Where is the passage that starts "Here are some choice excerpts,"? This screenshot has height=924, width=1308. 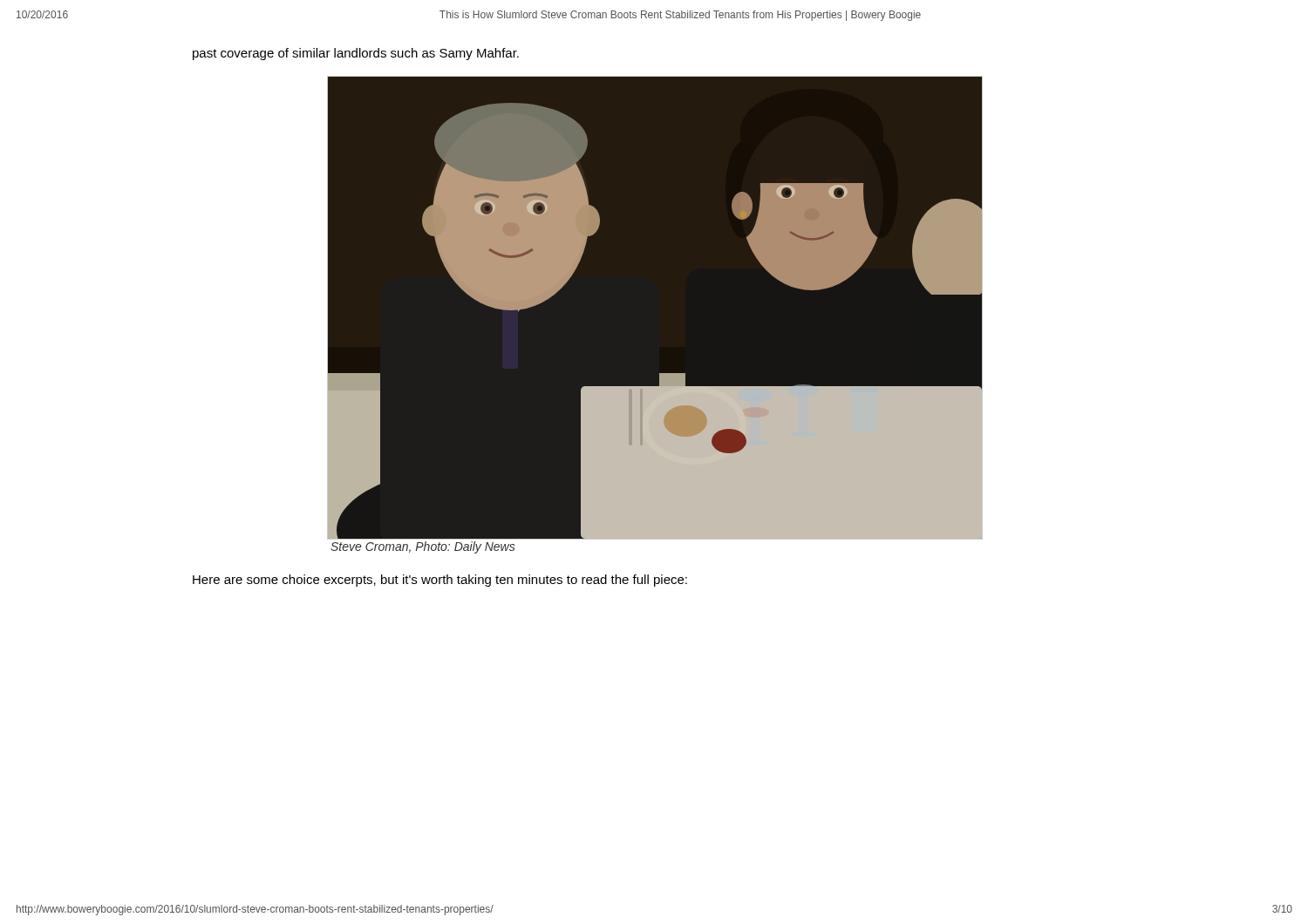[x=440, y=579]
